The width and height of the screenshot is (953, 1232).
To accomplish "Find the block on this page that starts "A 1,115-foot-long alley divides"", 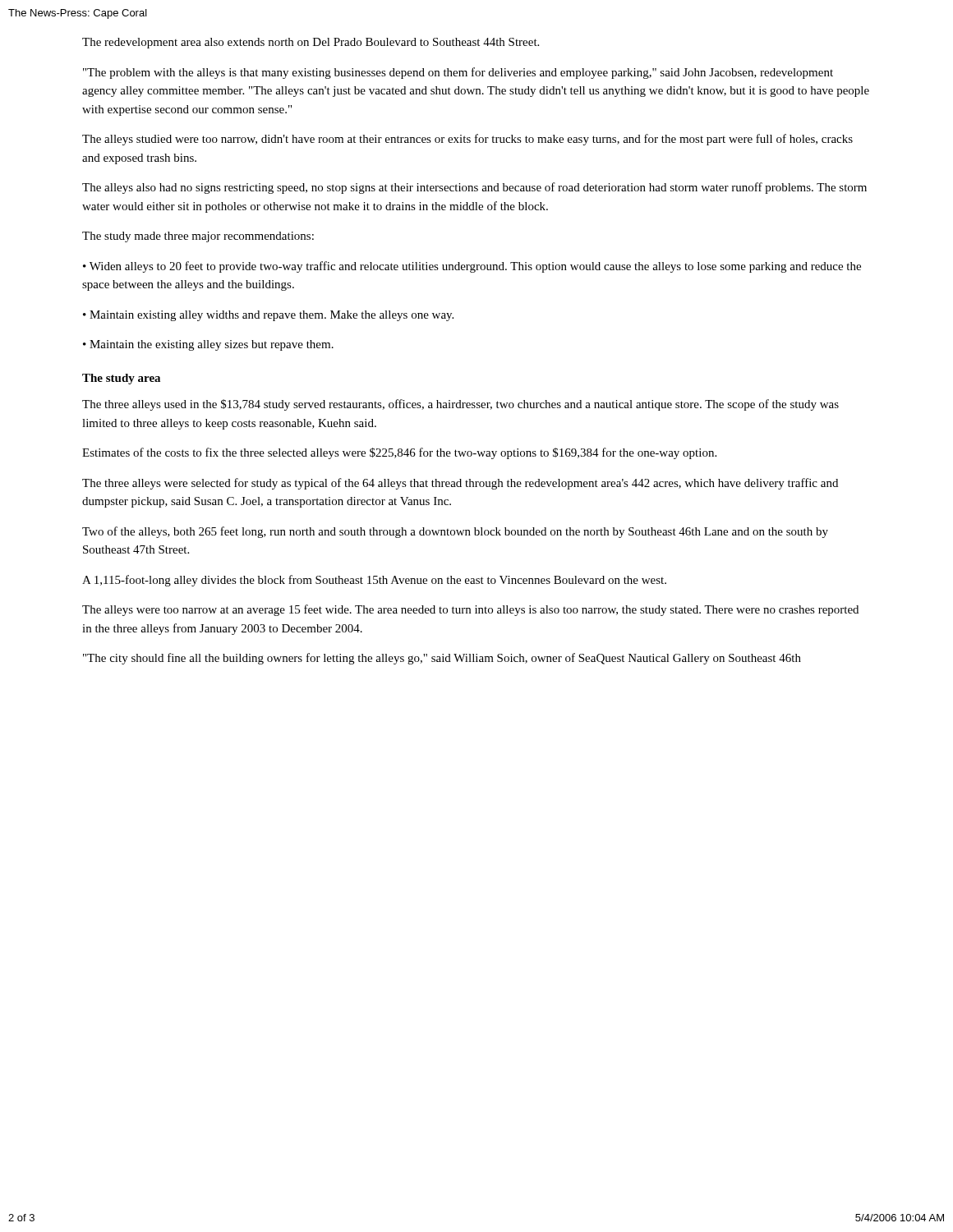I will click(476, 580).
